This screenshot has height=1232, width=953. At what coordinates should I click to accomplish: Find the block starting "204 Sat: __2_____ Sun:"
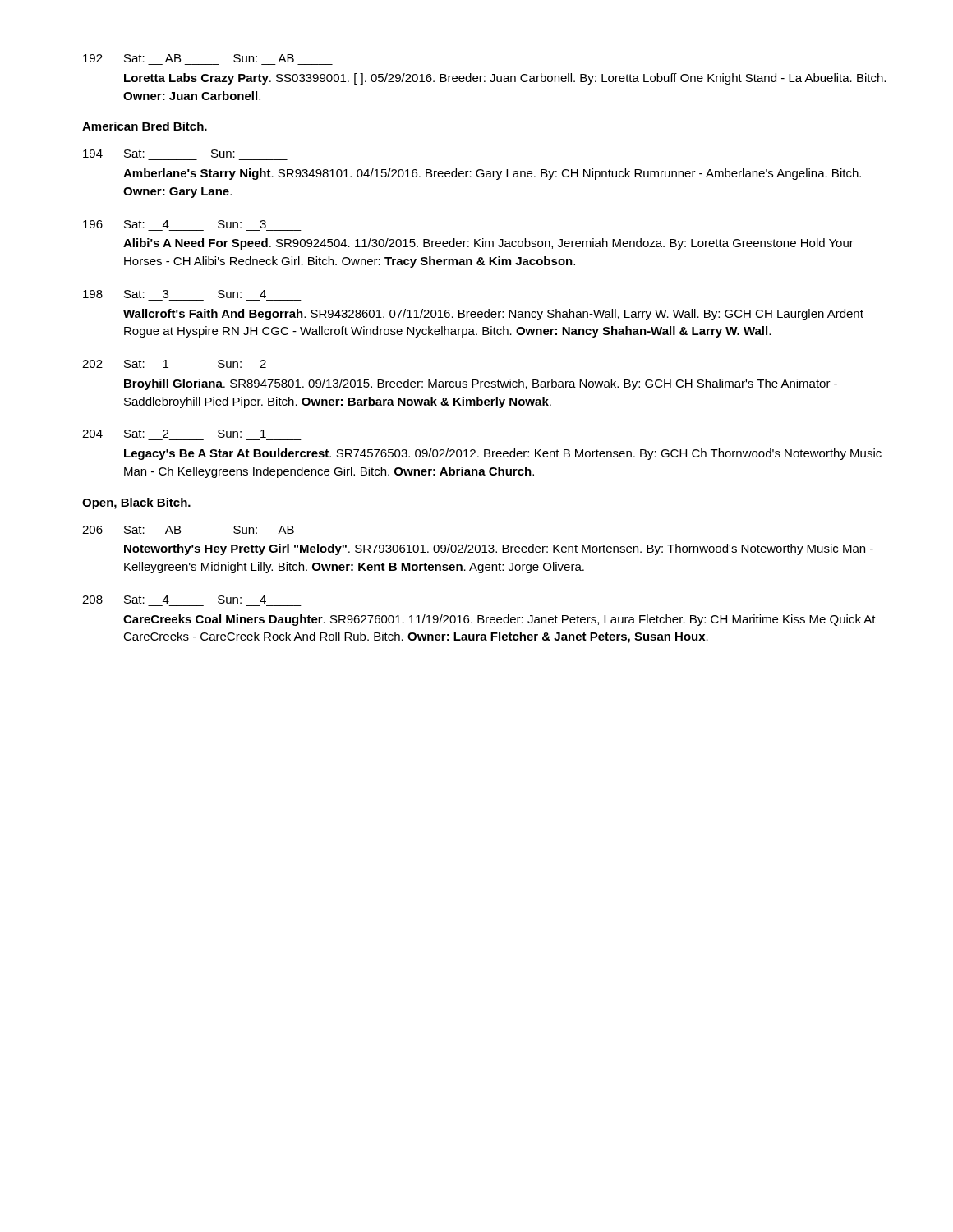tap(485, 452)
